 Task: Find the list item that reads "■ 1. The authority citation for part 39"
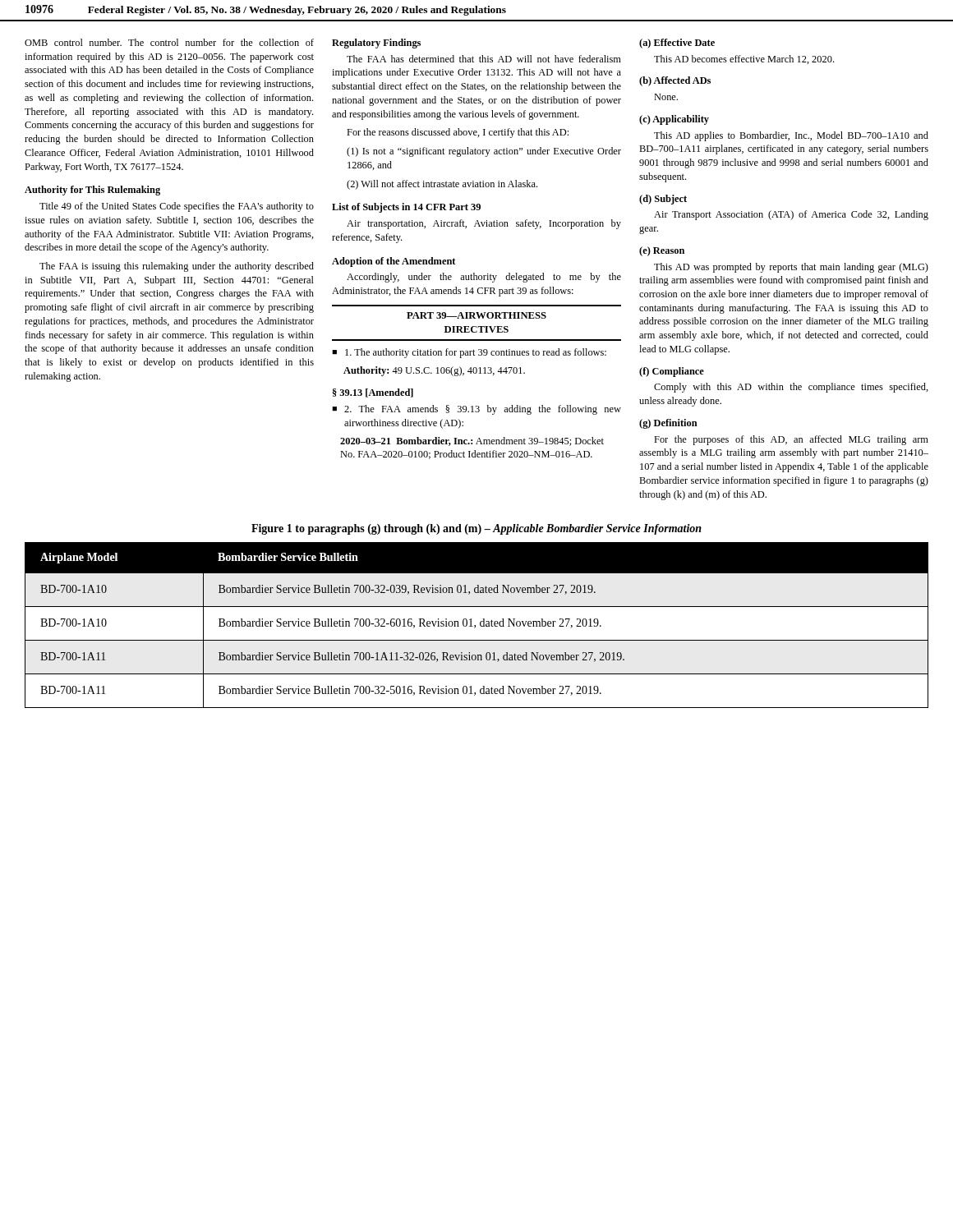469,353
